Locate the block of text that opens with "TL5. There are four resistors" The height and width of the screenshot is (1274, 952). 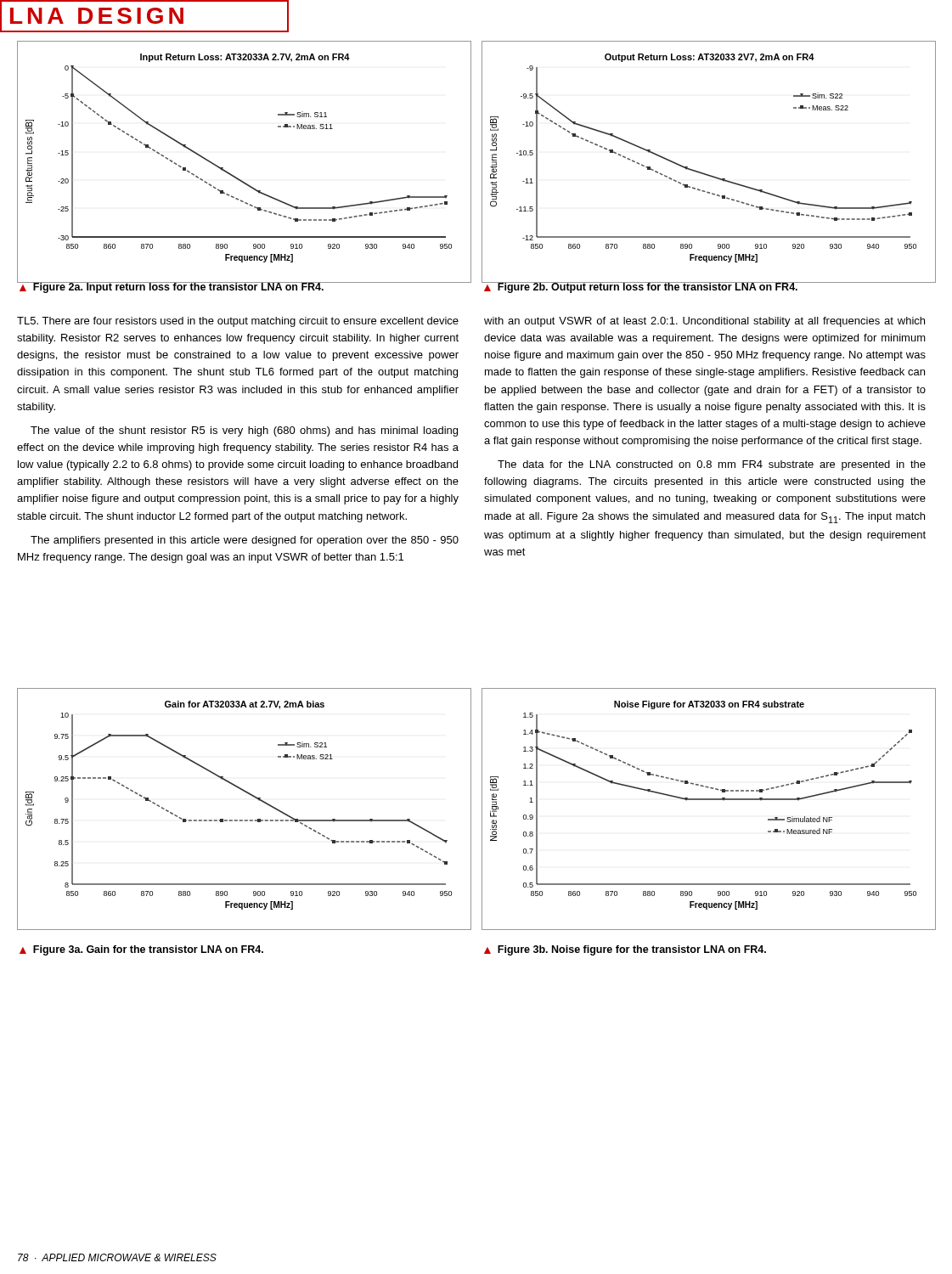point(238,439)
